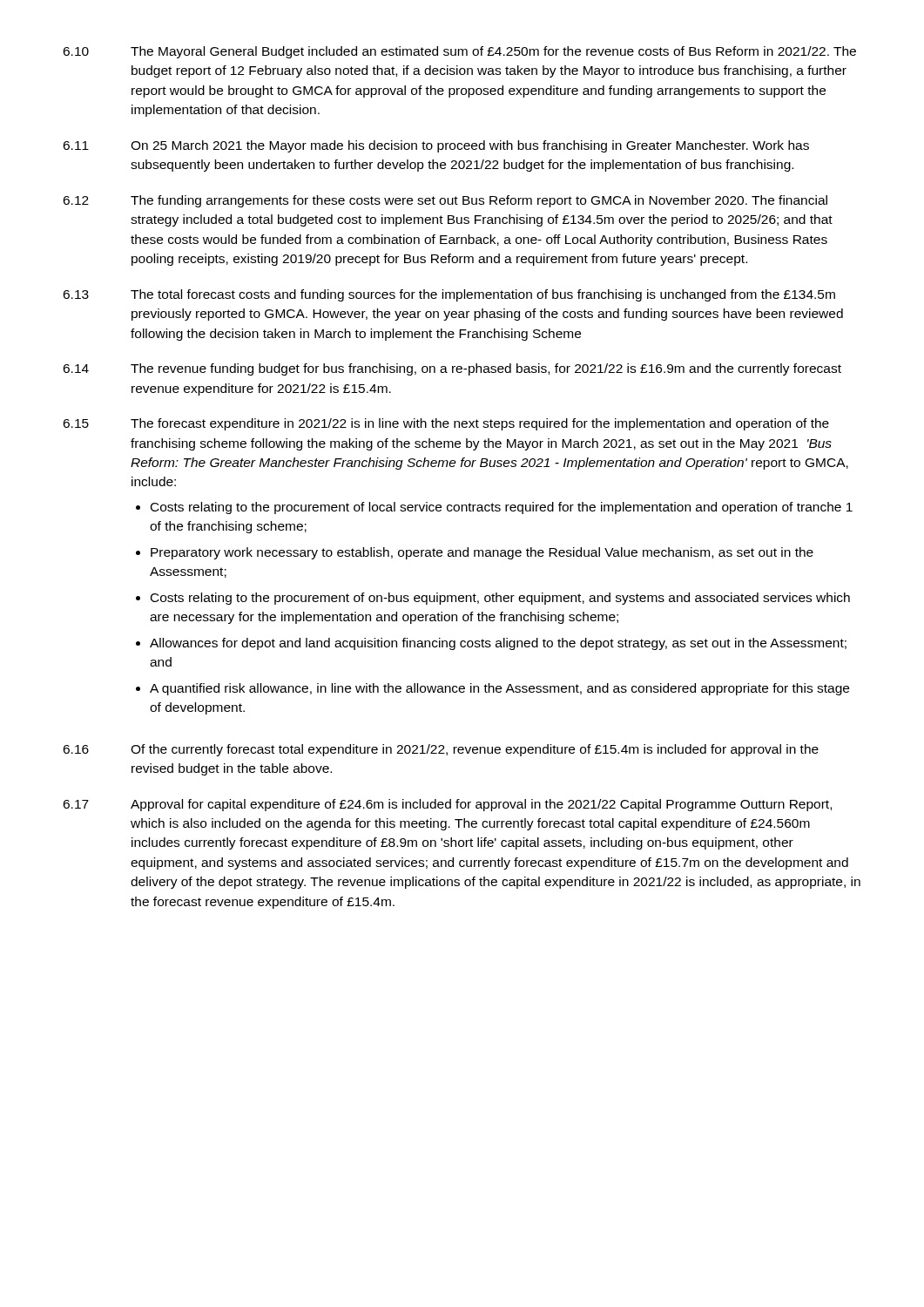Navigate to the block starting "6.16 Of the currently"

[462, 759]
